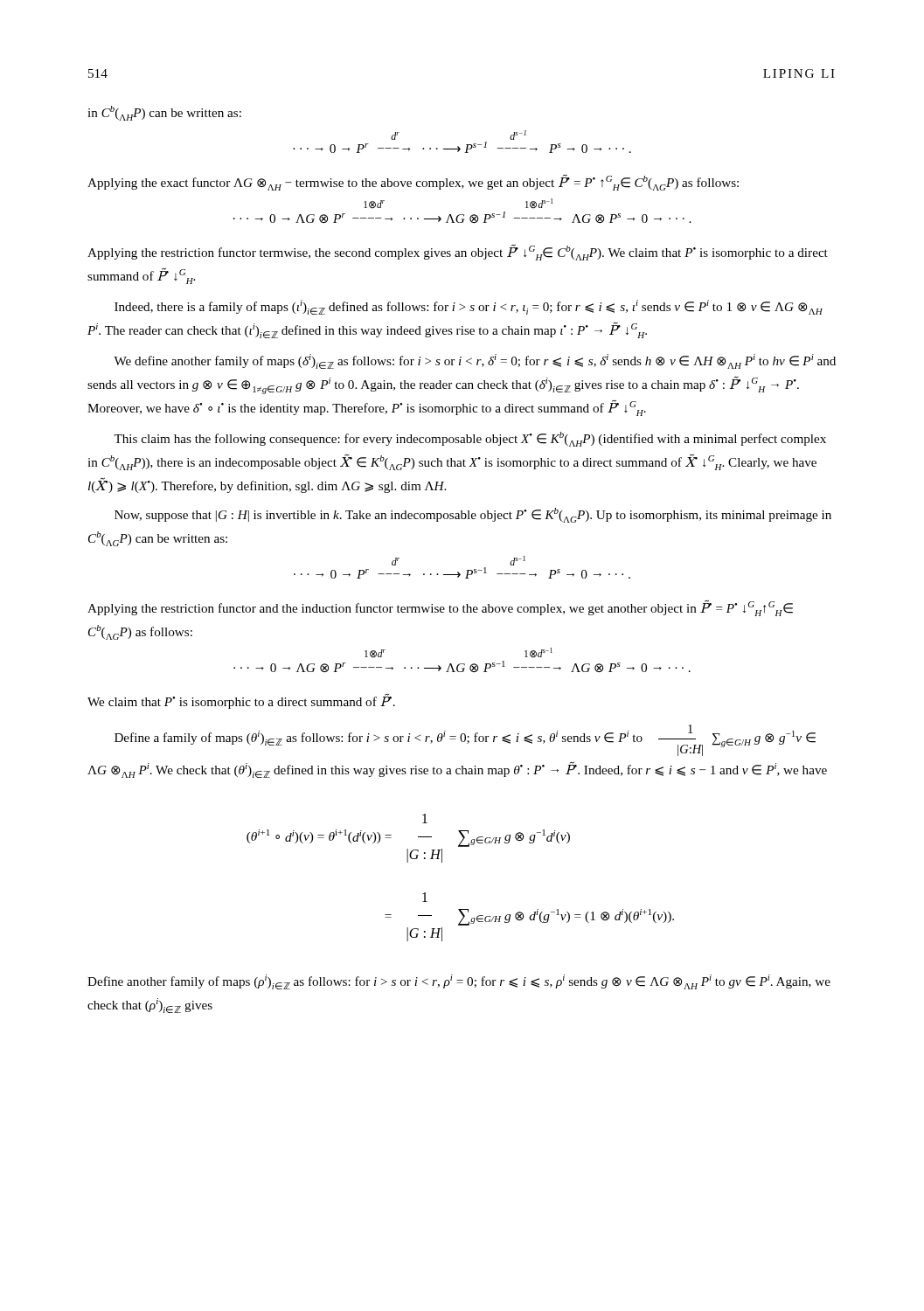Point to the block beginning "We claim that P• is isomorphic to a"
The height and width of the screenshot is (1311, 924).
coord(241,700)
